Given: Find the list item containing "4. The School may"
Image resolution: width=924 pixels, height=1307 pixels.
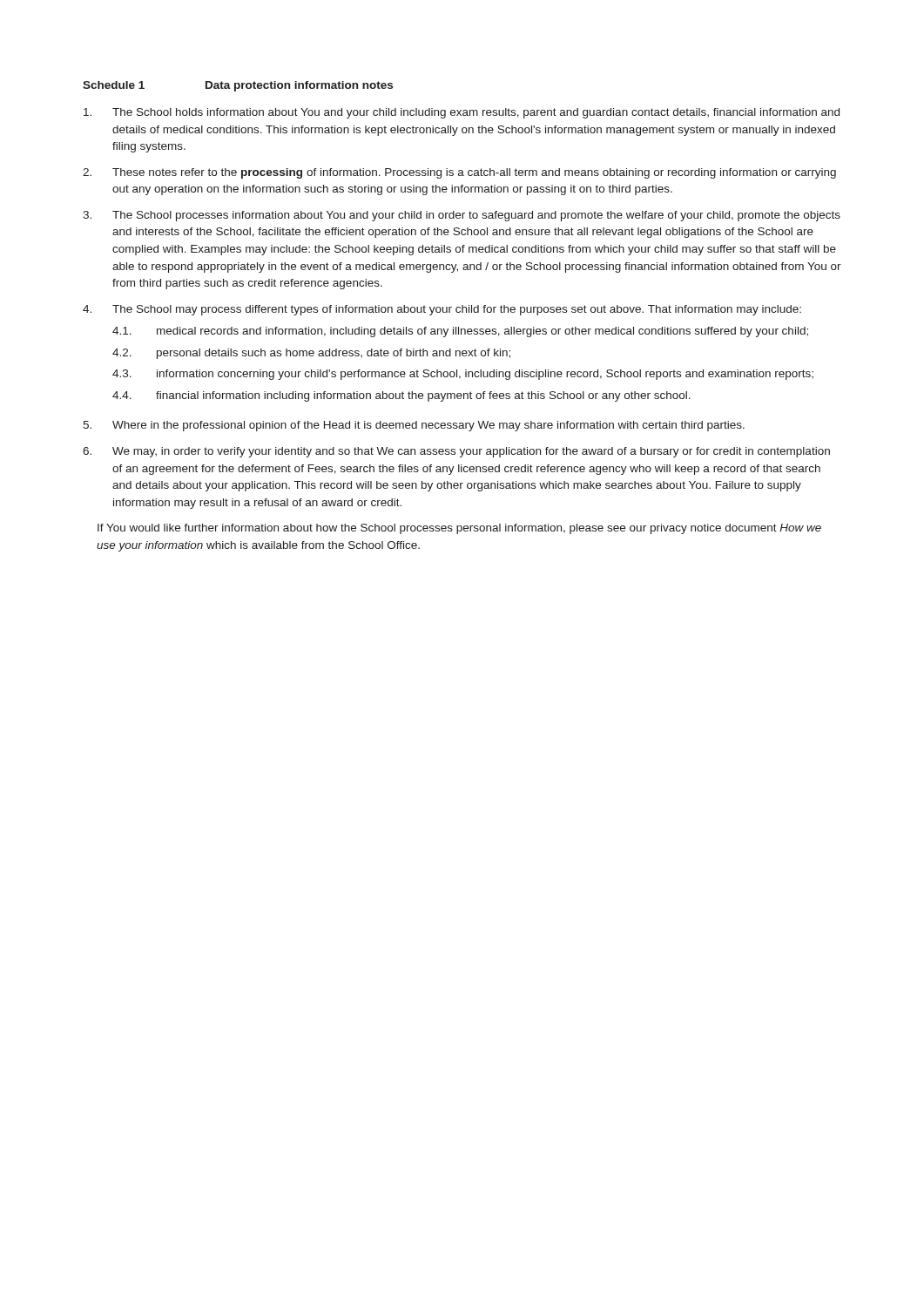Looking at the screenshot, I should (x=462, y=354).
